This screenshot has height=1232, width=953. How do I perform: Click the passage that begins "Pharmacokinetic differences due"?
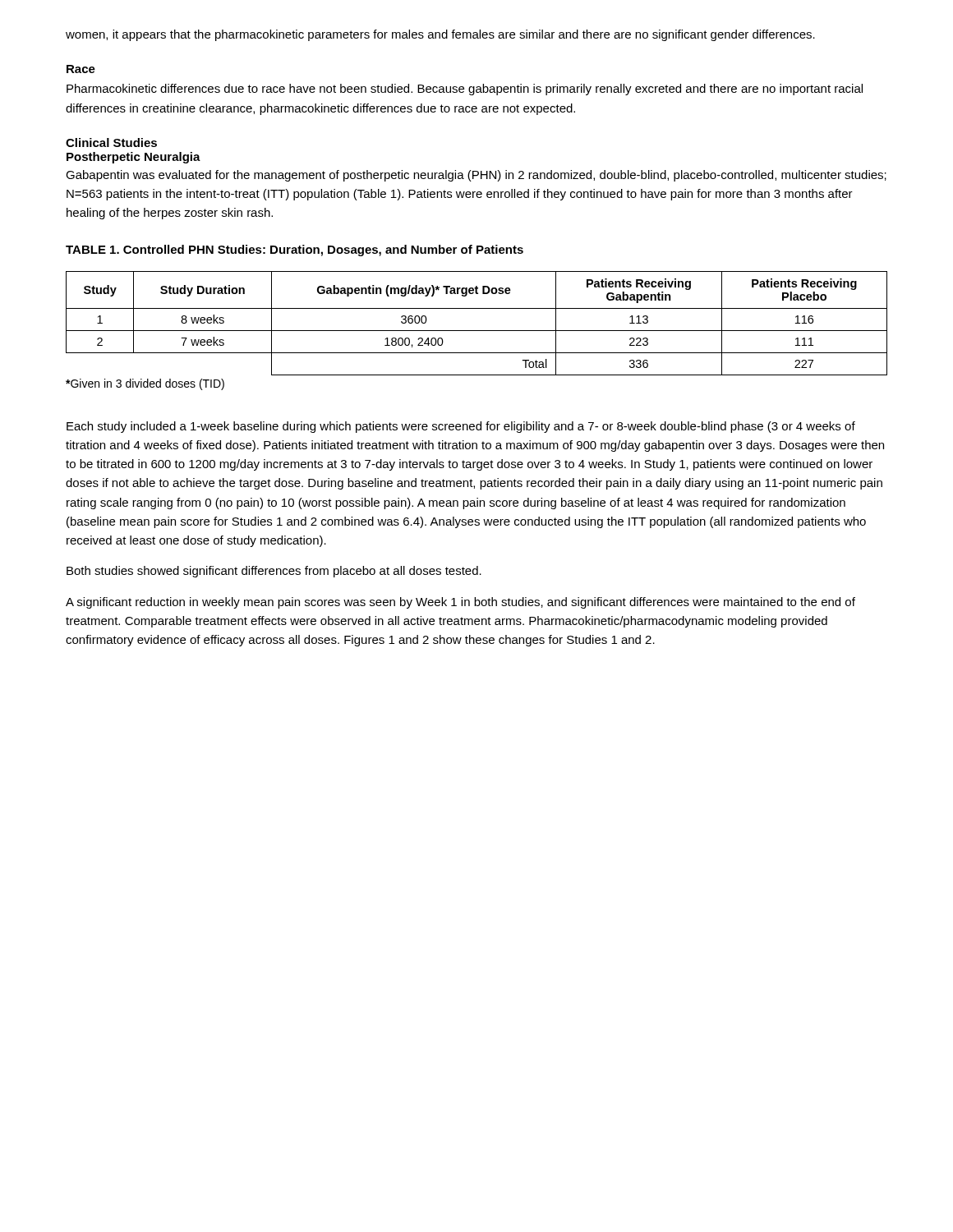[x=465, y=98]
